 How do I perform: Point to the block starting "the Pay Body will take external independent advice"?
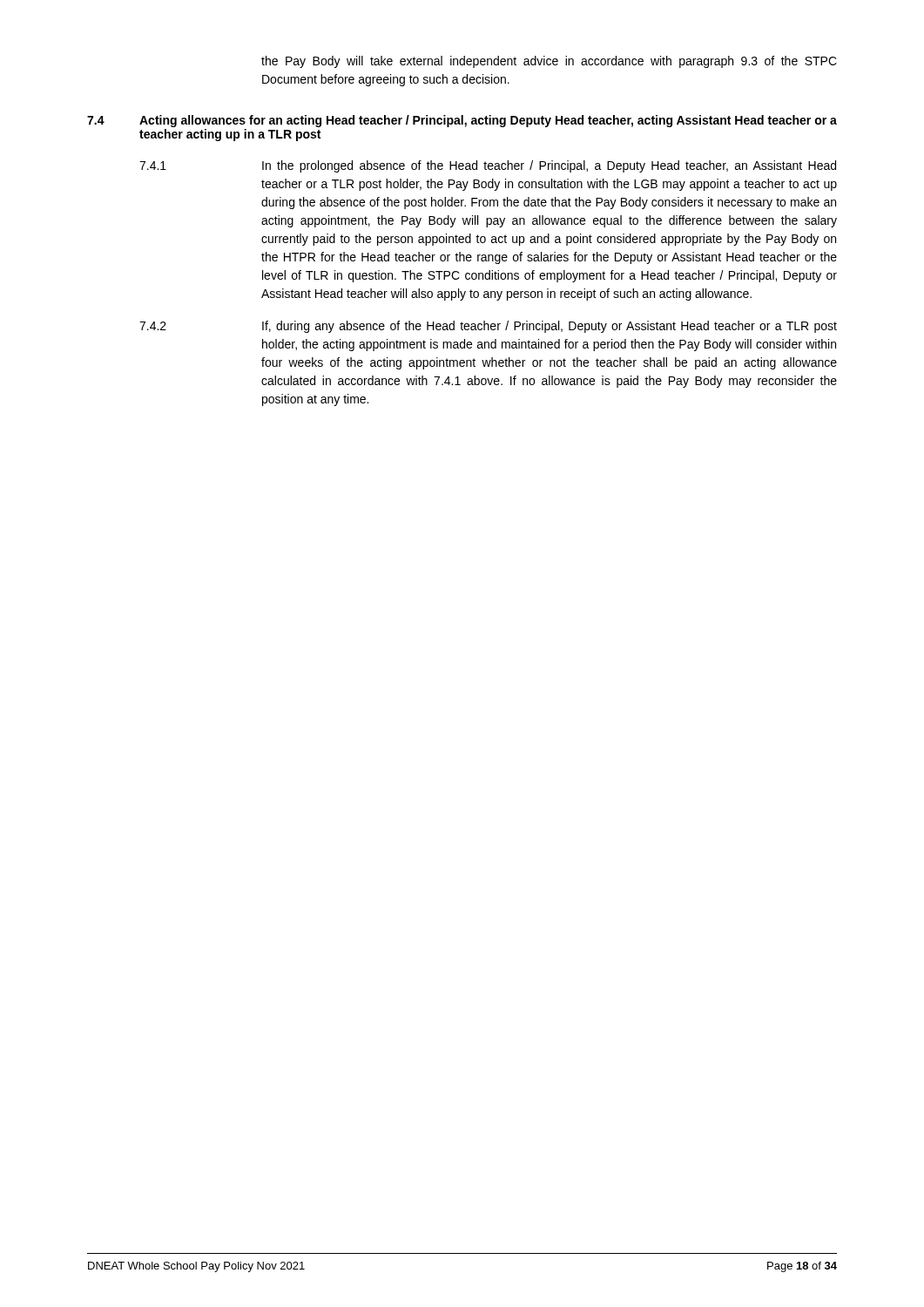point(549,70)
